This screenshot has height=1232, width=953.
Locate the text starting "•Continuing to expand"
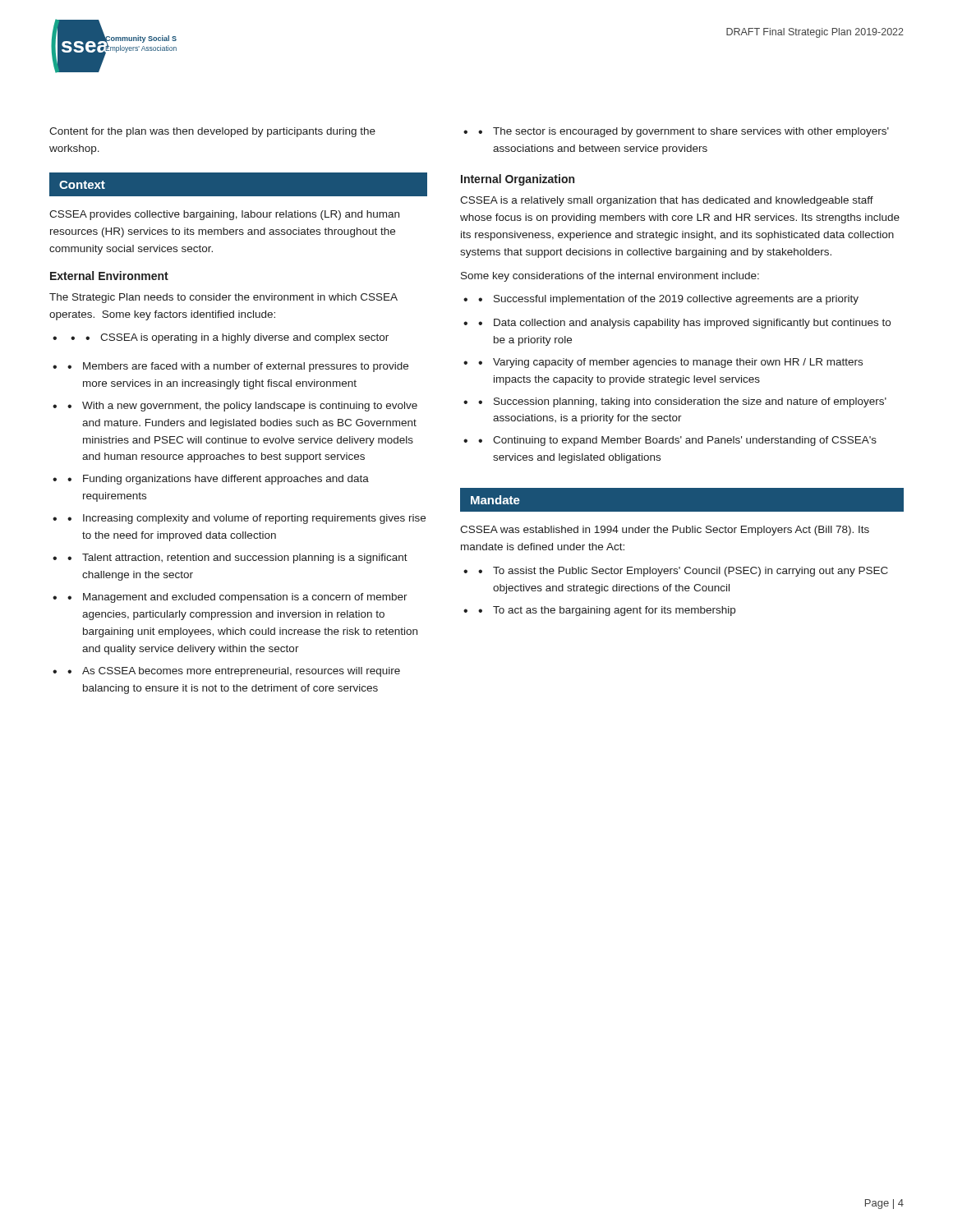pos(691,449)
